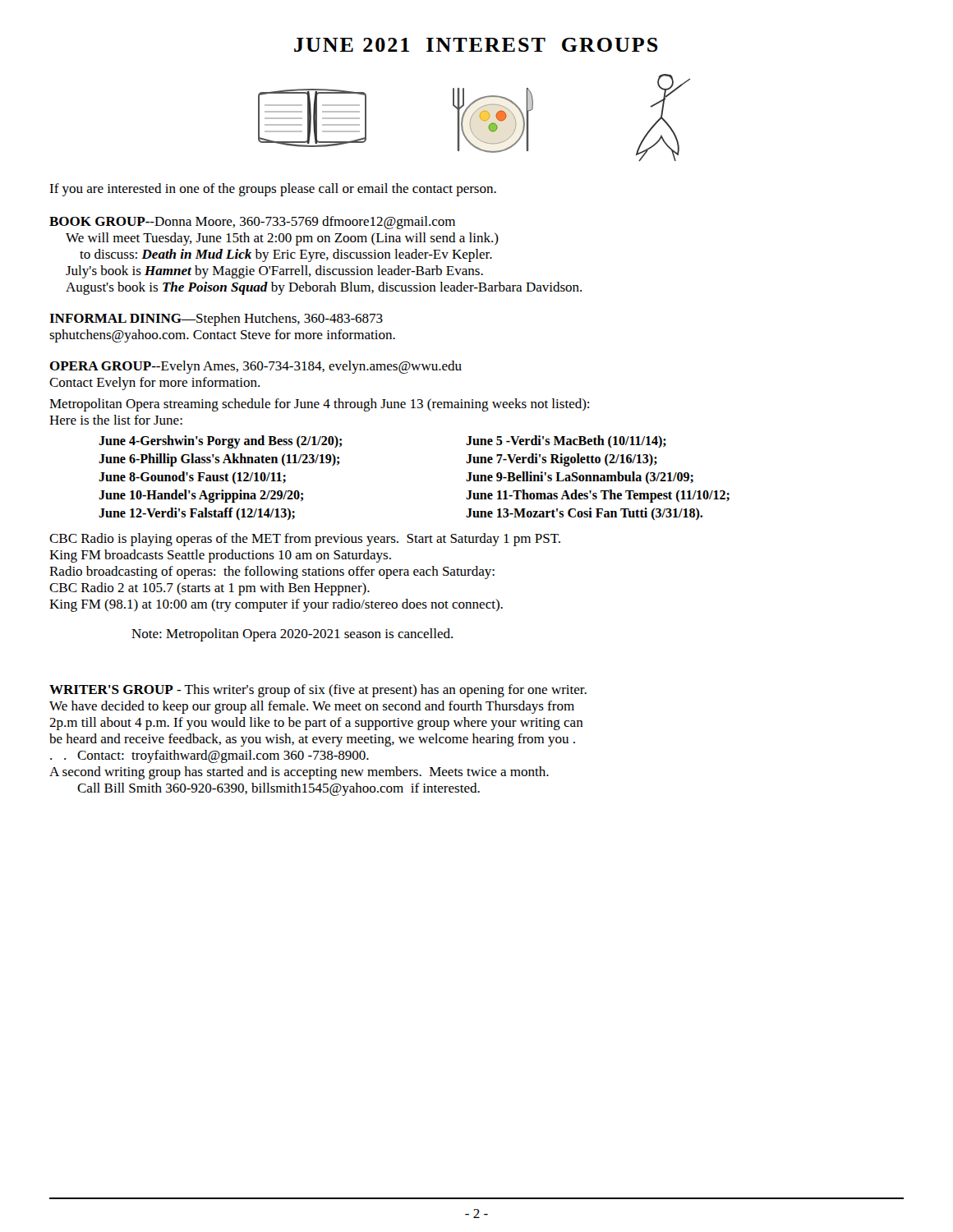953x1232 pixels.
Task: Locate the section header with the text "INFORMAL DINING—Stephen Hutchens, 360-483-6873"
Action: (x=216, y=318)
